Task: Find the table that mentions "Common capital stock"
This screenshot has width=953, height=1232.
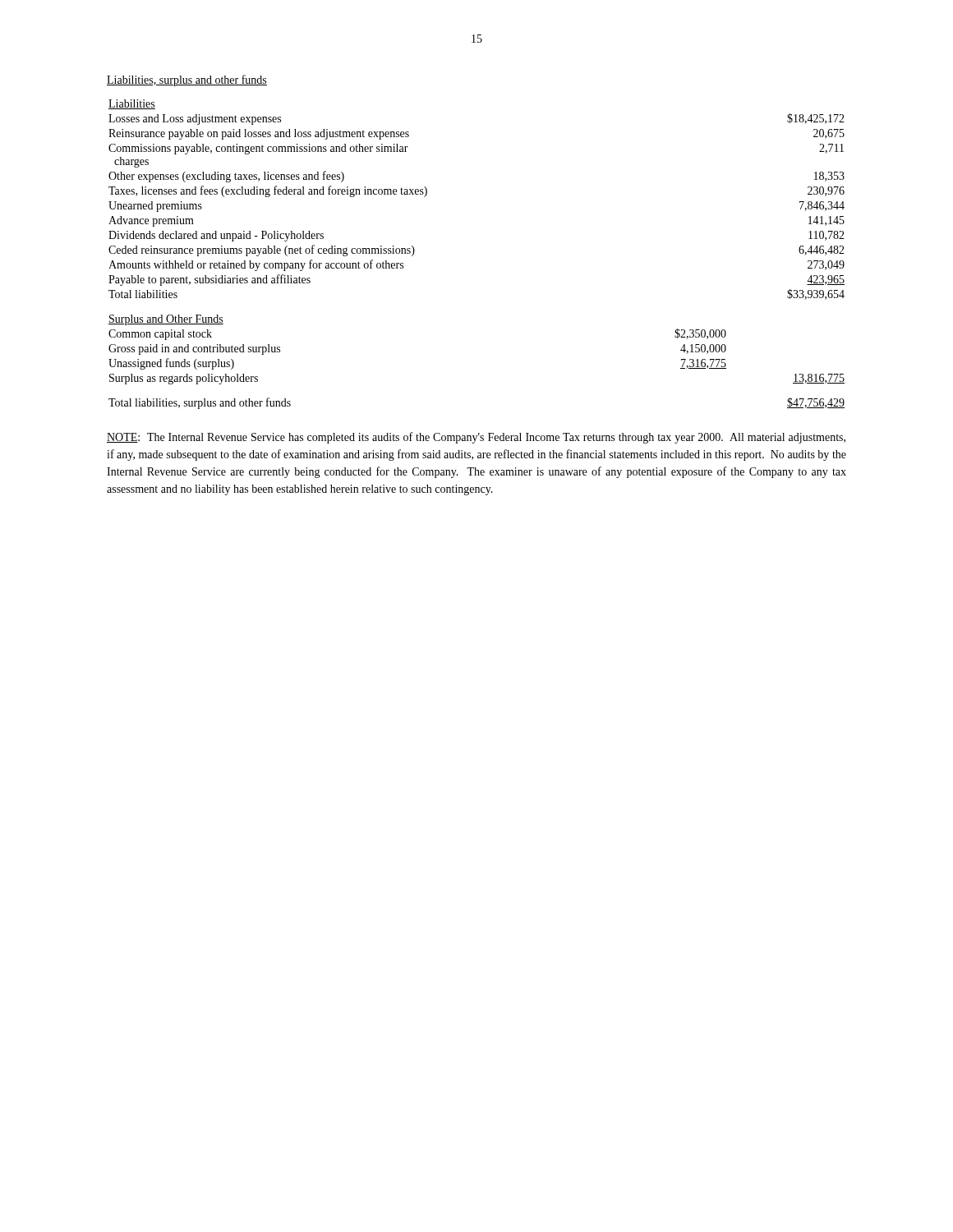Action: click(476, 254)
